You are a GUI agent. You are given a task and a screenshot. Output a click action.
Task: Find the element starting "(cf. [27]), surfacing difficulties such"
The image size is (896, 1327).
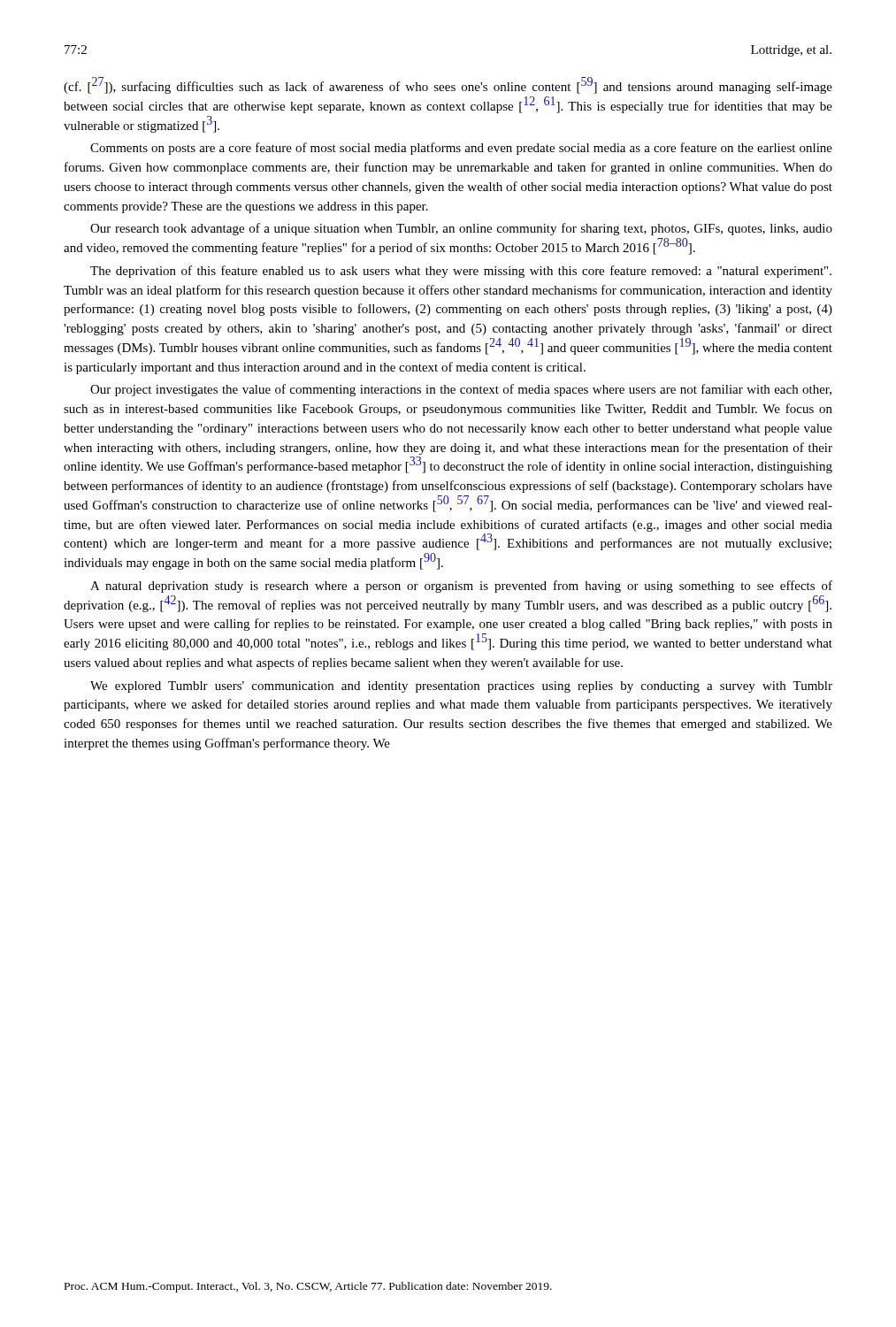(448, 107)
